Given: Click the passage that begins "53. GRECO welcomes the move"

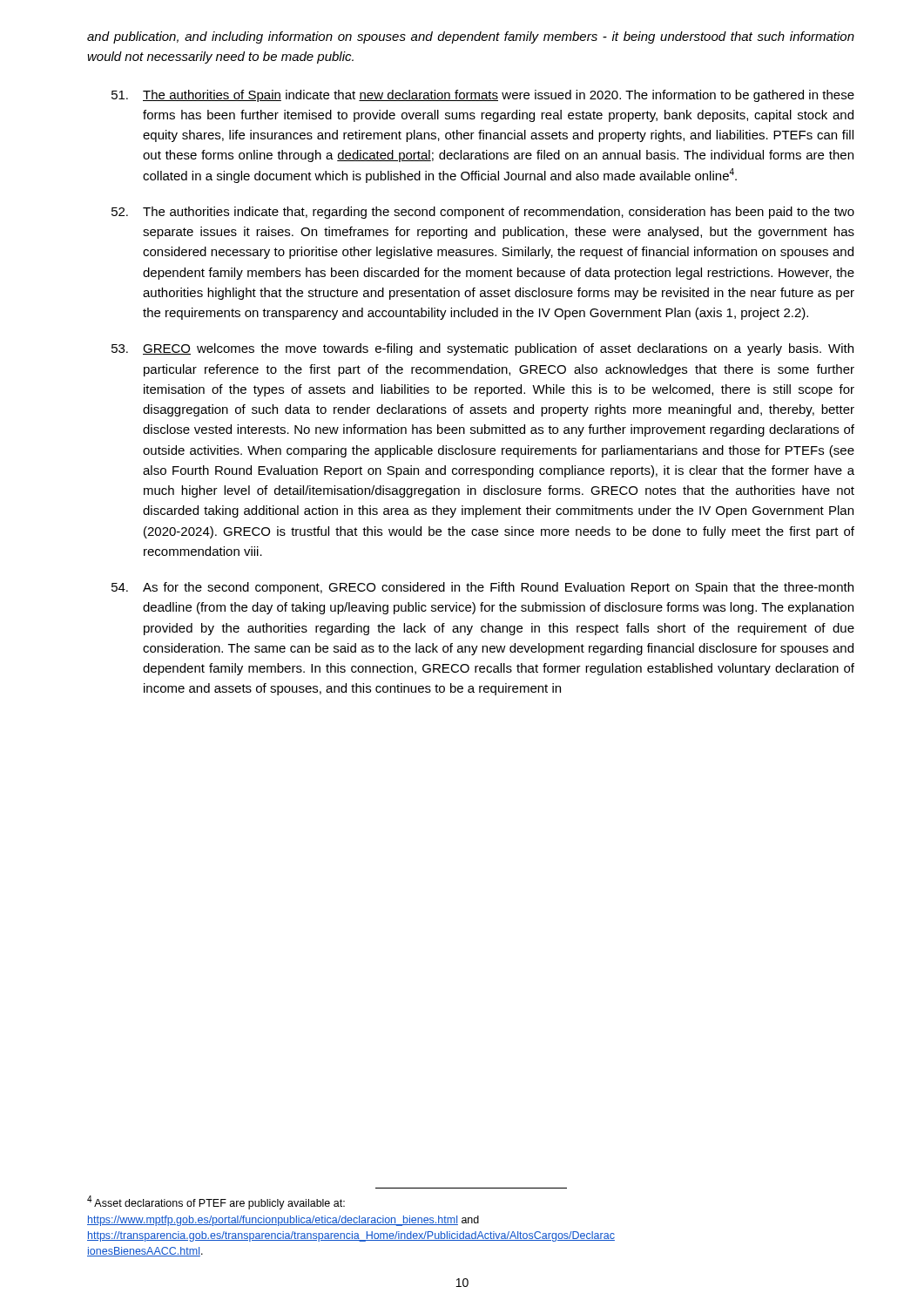Looking at the screenshot, I should [471, 450].
